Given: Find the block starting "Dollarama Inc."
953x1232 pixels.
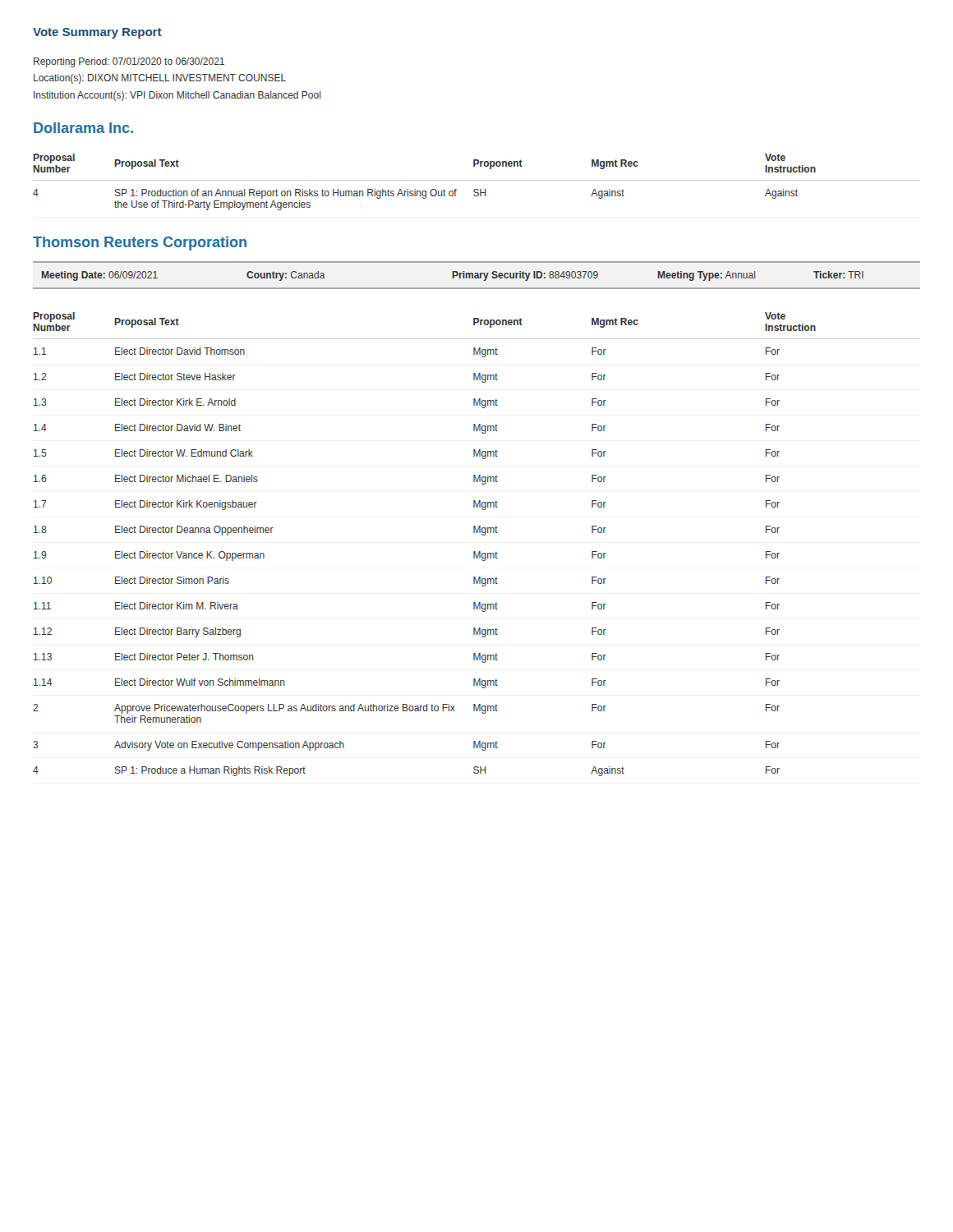Looking at the screenshot, I should tap(83, 128).
